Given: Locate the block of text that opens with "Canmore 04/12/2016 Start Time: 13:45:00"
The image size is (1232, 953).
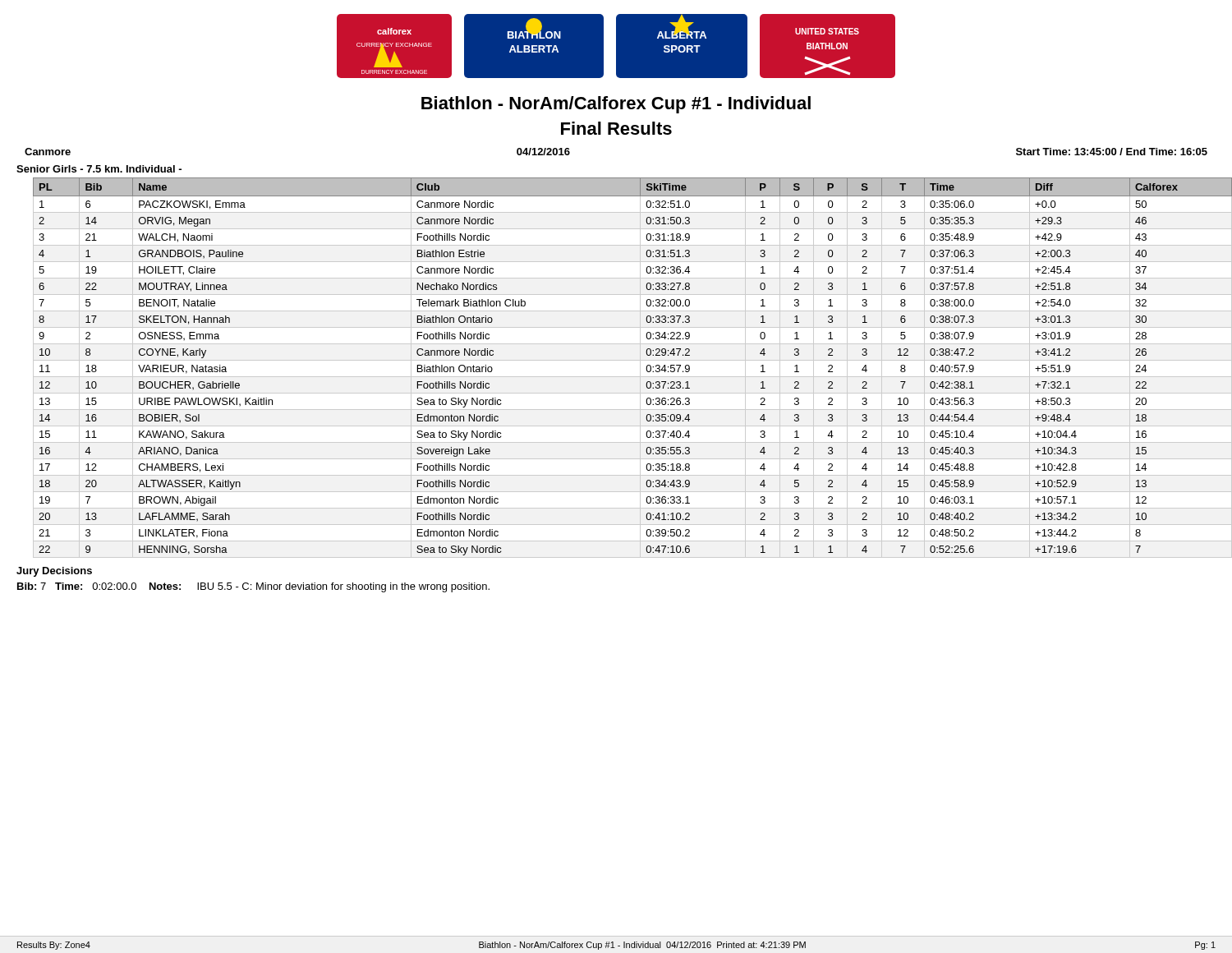Looking at the screenshot, I should pyautogui.click(x=53, y=152).
